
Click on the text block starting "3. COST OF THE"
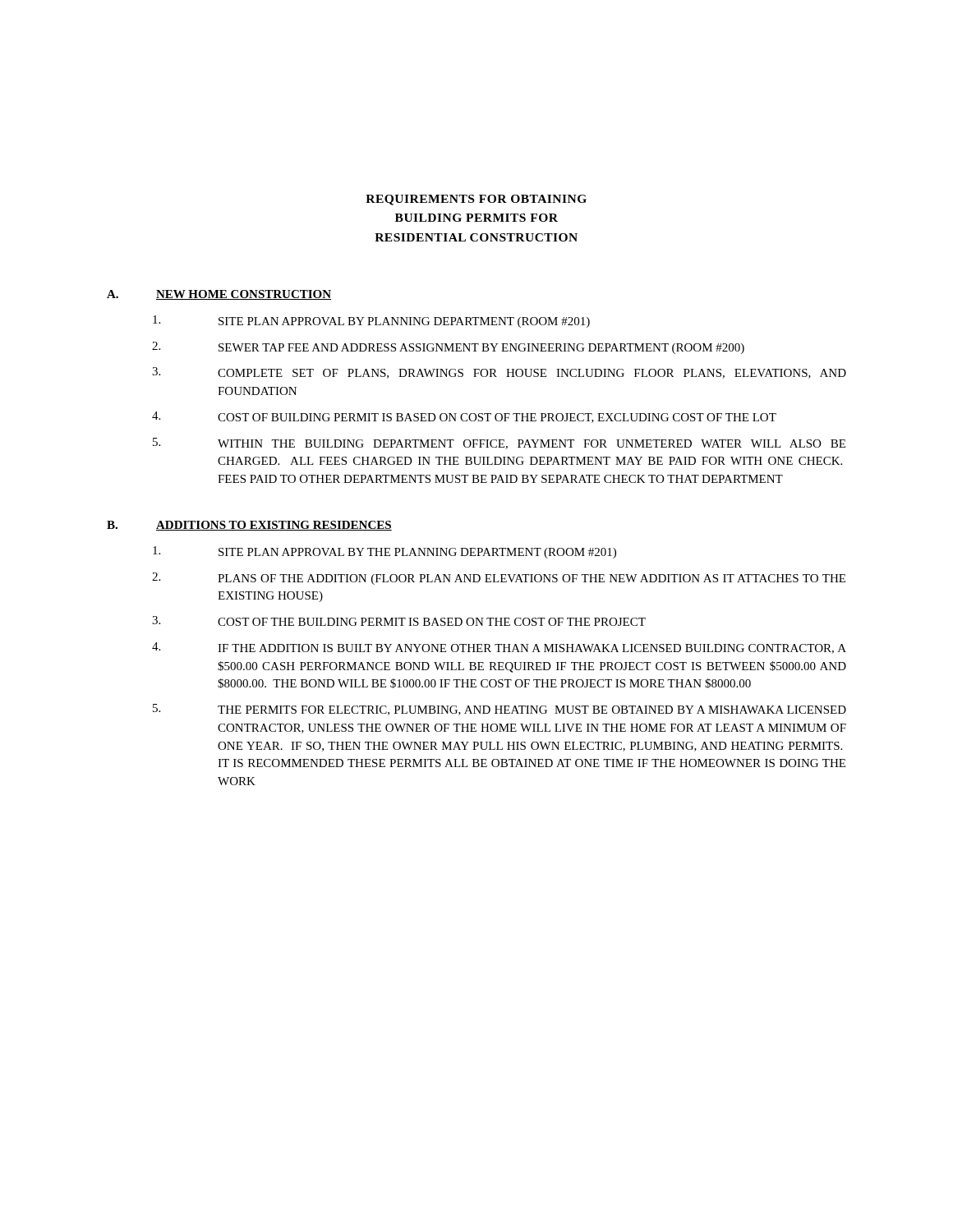tap(376, 622)
